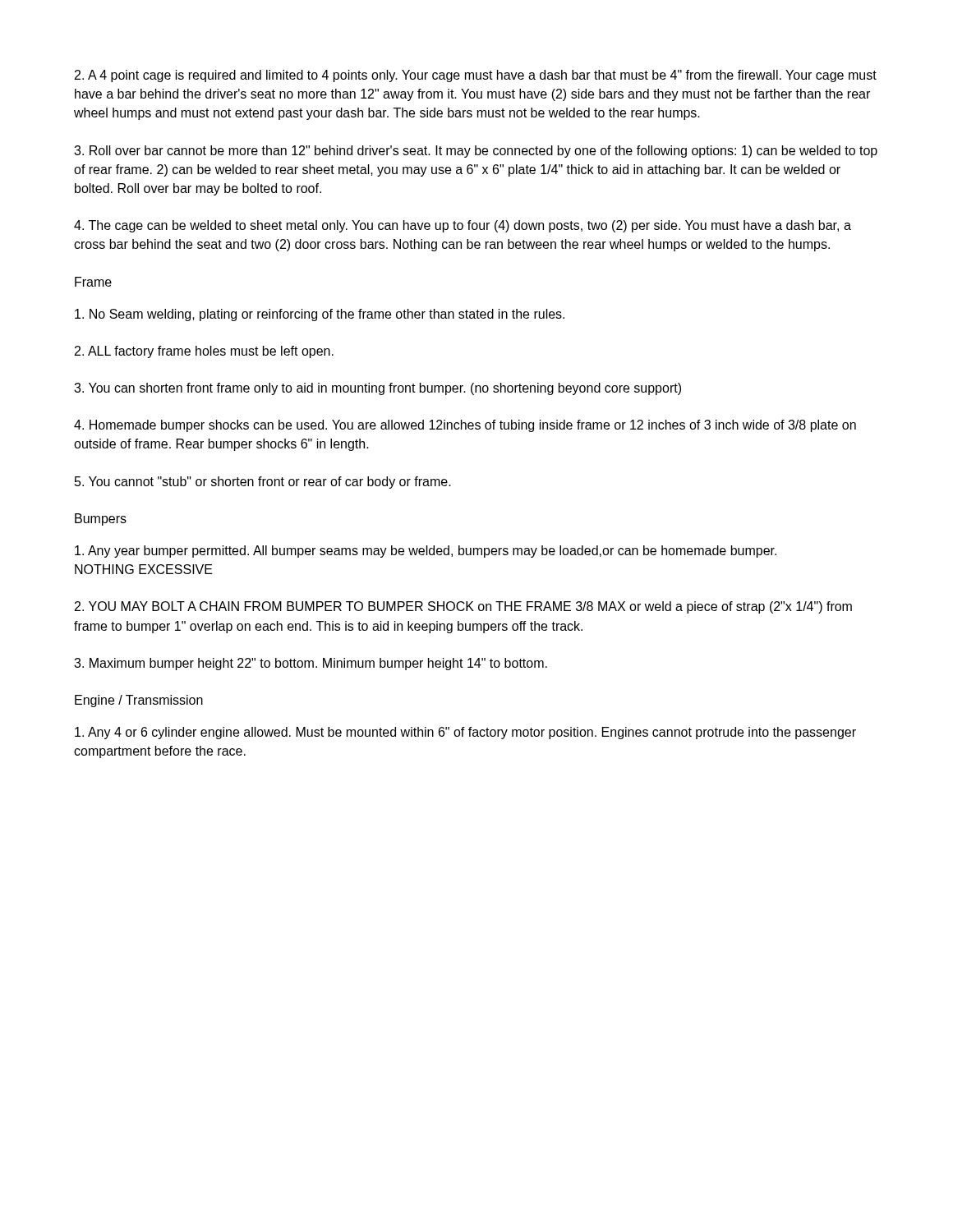Locate the text block containing "Homemade bumper shocks can be used. You are"
The image size is (953, 1232).
pyautogui.click(x=465, y=435)
